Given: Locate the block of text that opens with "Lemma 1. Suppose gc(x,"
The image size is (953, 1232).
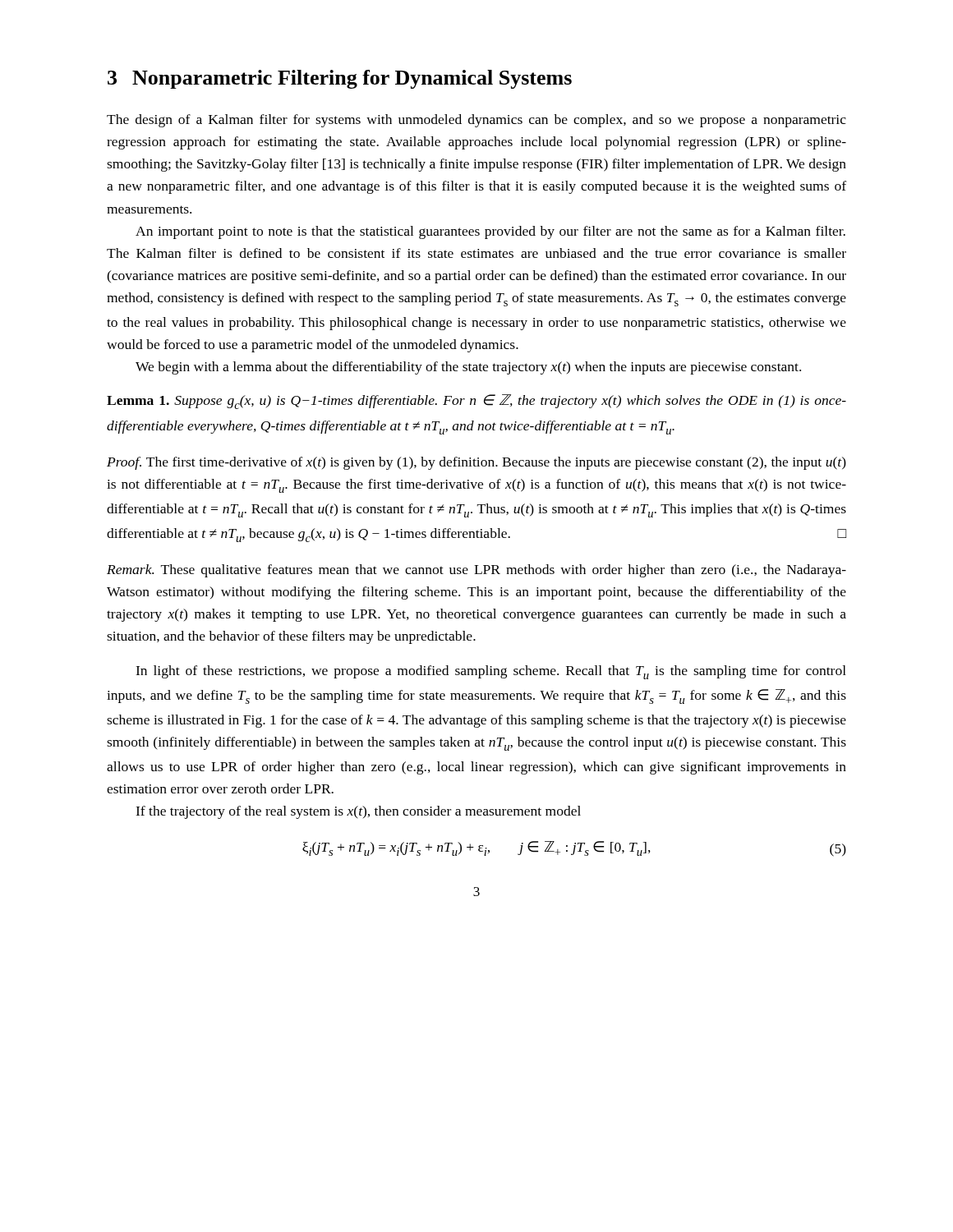Looking at the screenshot, I should point(476,414).
